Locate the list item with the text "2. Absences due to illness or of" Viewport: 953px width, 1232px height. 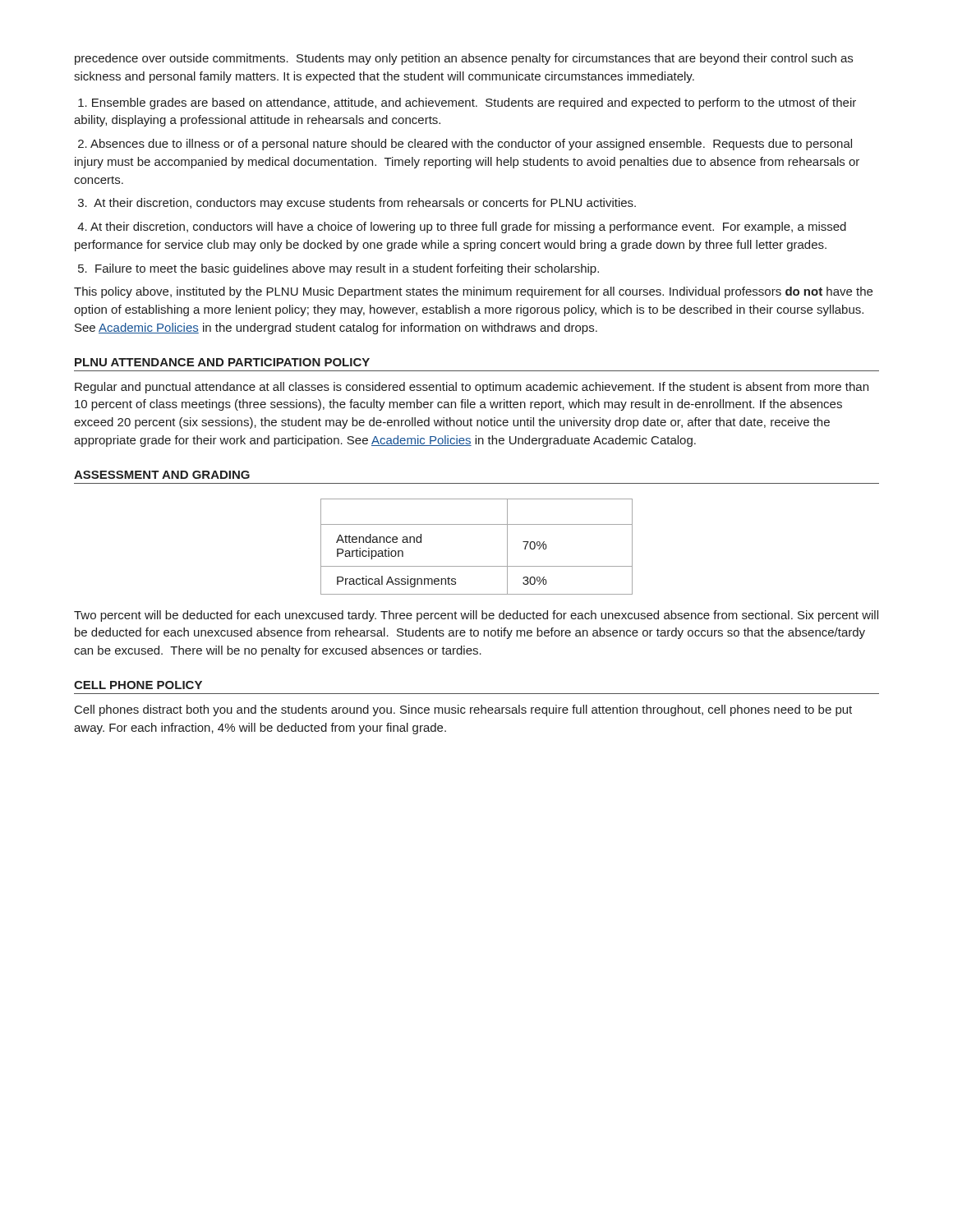coord(467,161)
